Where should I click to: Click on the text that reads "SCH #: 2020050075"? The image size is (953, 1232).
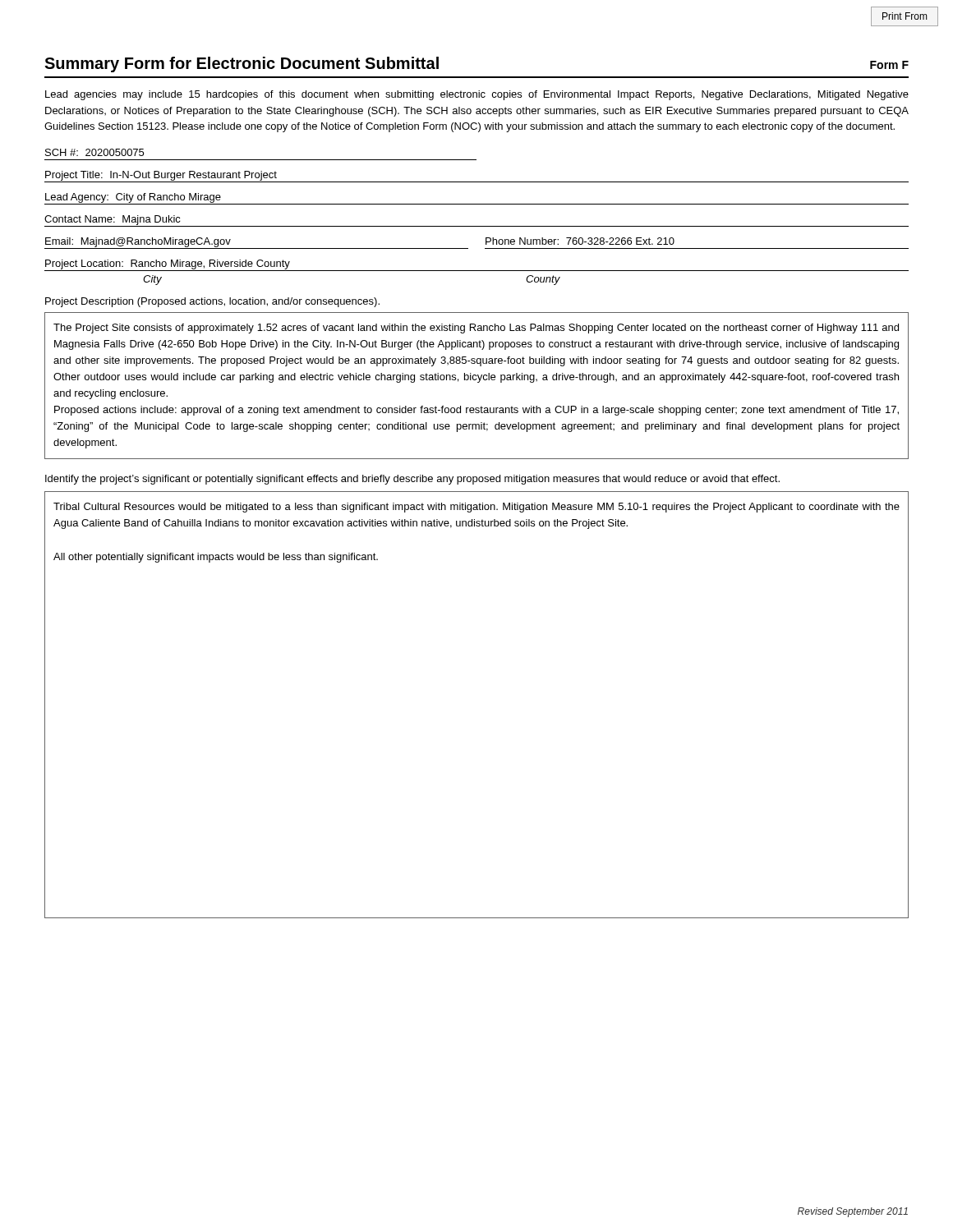[x=260, y=152]
